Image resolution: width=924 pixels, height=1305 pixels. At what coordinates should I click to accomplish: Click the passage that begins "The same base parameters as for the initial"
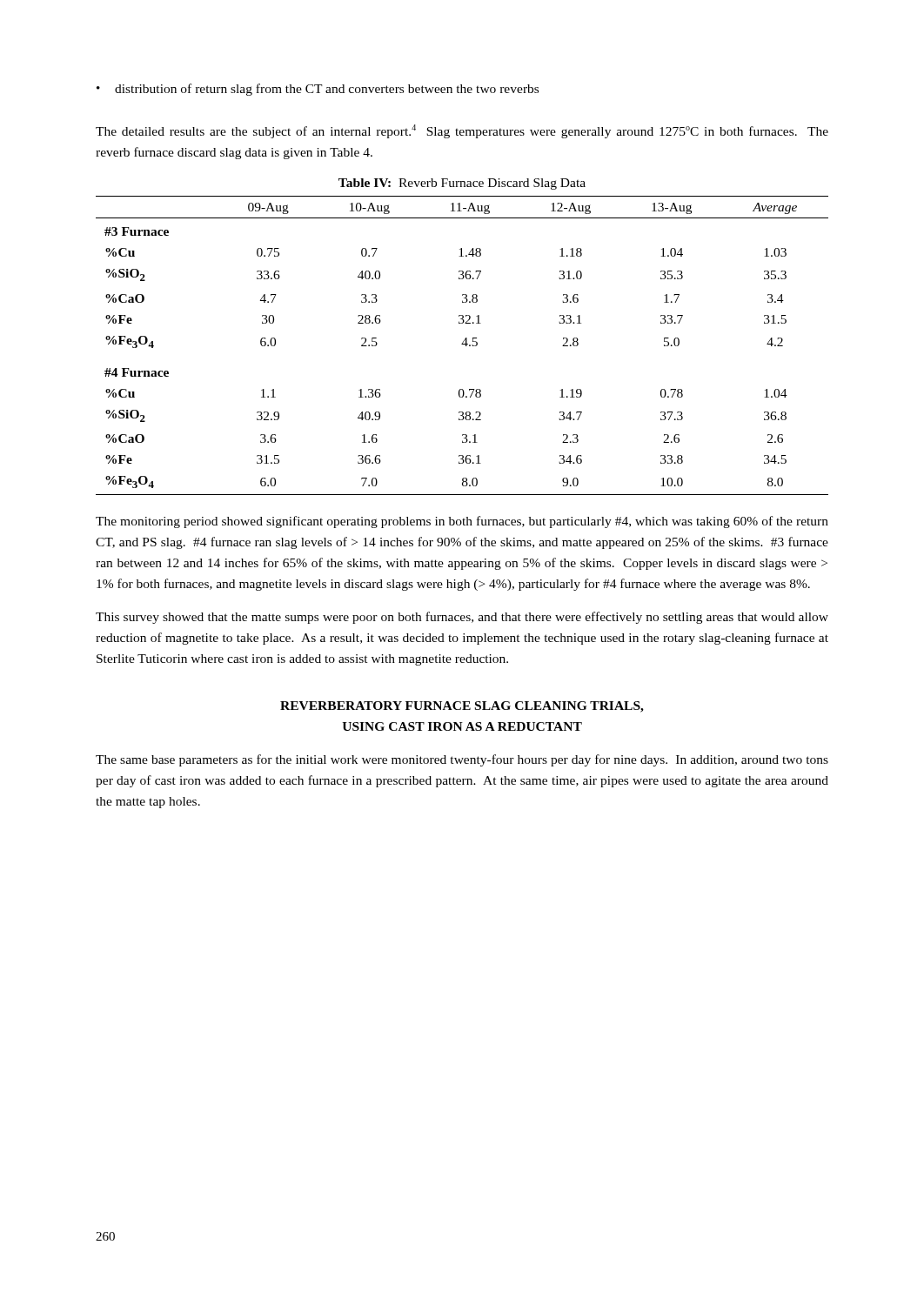click(x=462, y=780)
